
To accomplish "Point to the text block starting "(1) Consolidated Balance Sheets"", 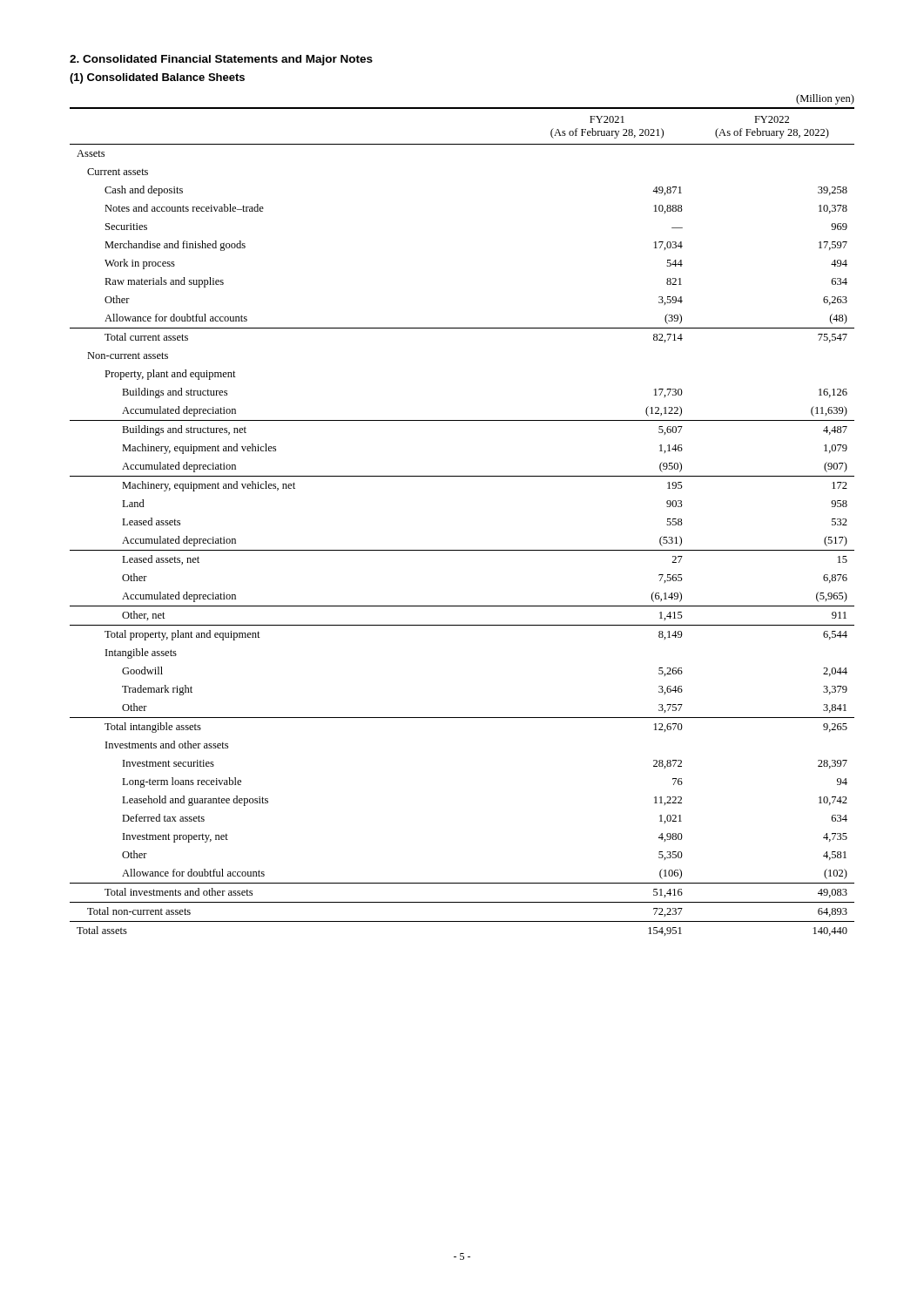I will tap(157, 77).
